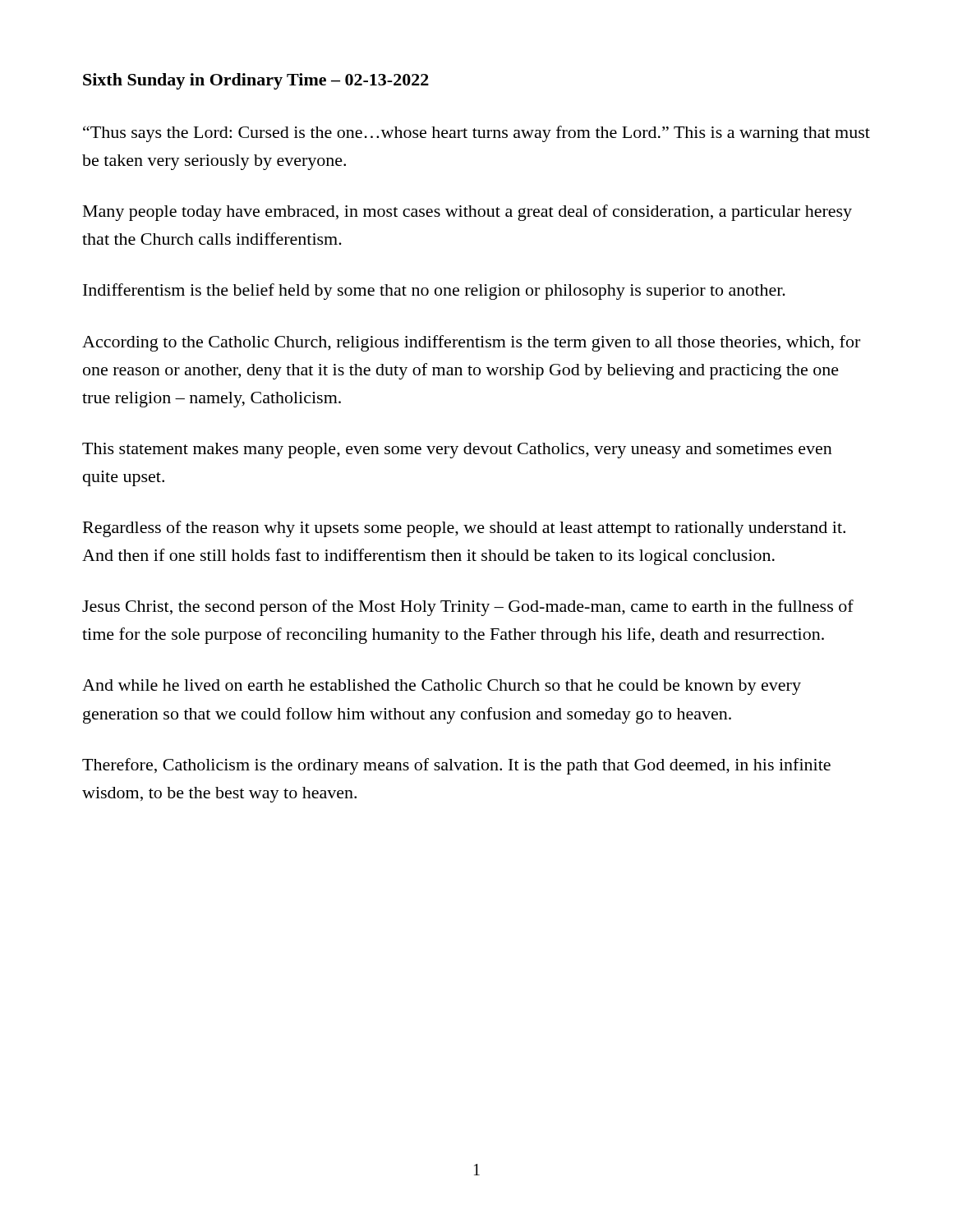Find the element starting "According to the Catholic Church, religious indifferentism"
953x1232 pixels.
471,369
